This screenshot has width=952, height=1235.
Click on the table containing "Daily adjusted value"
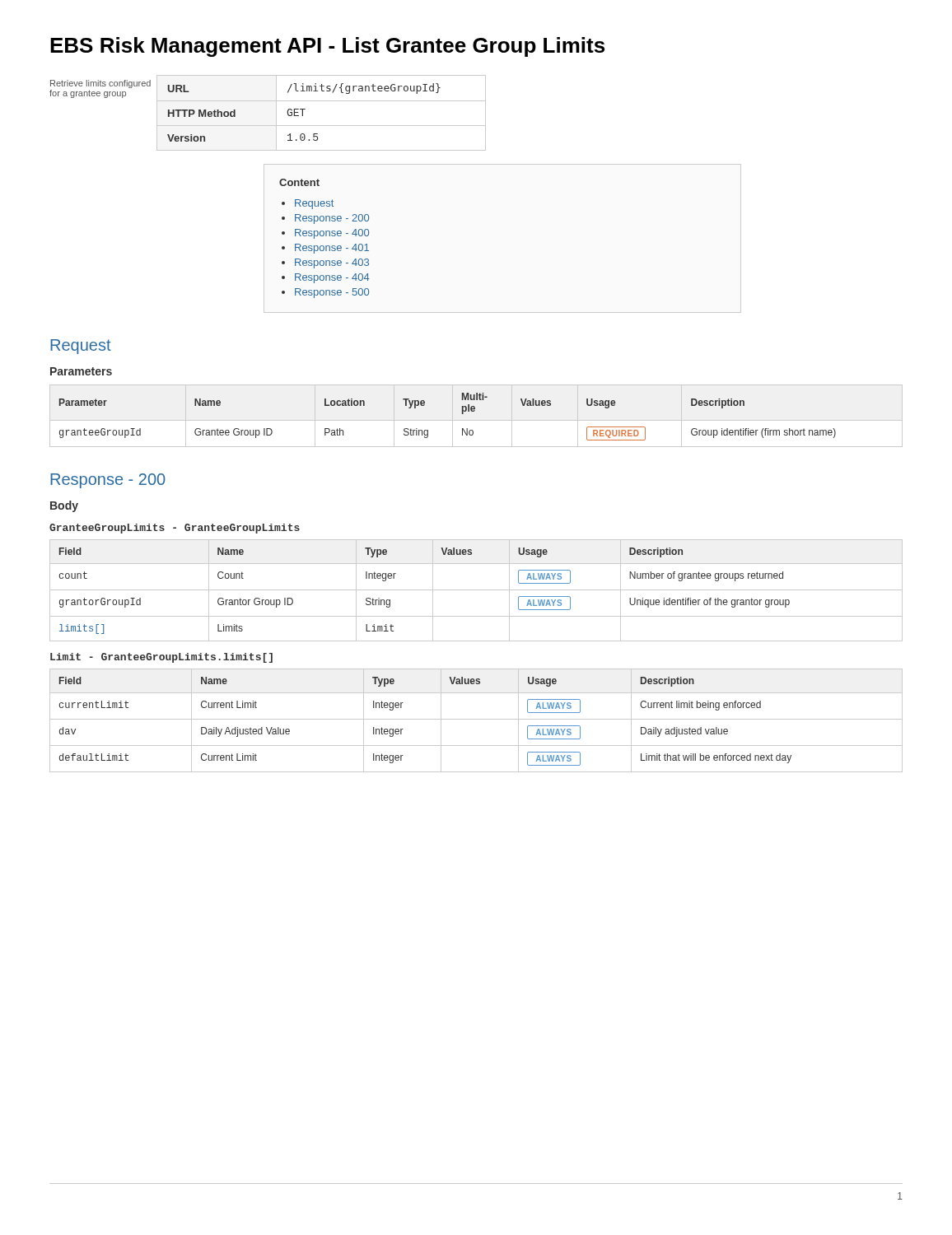476,720
